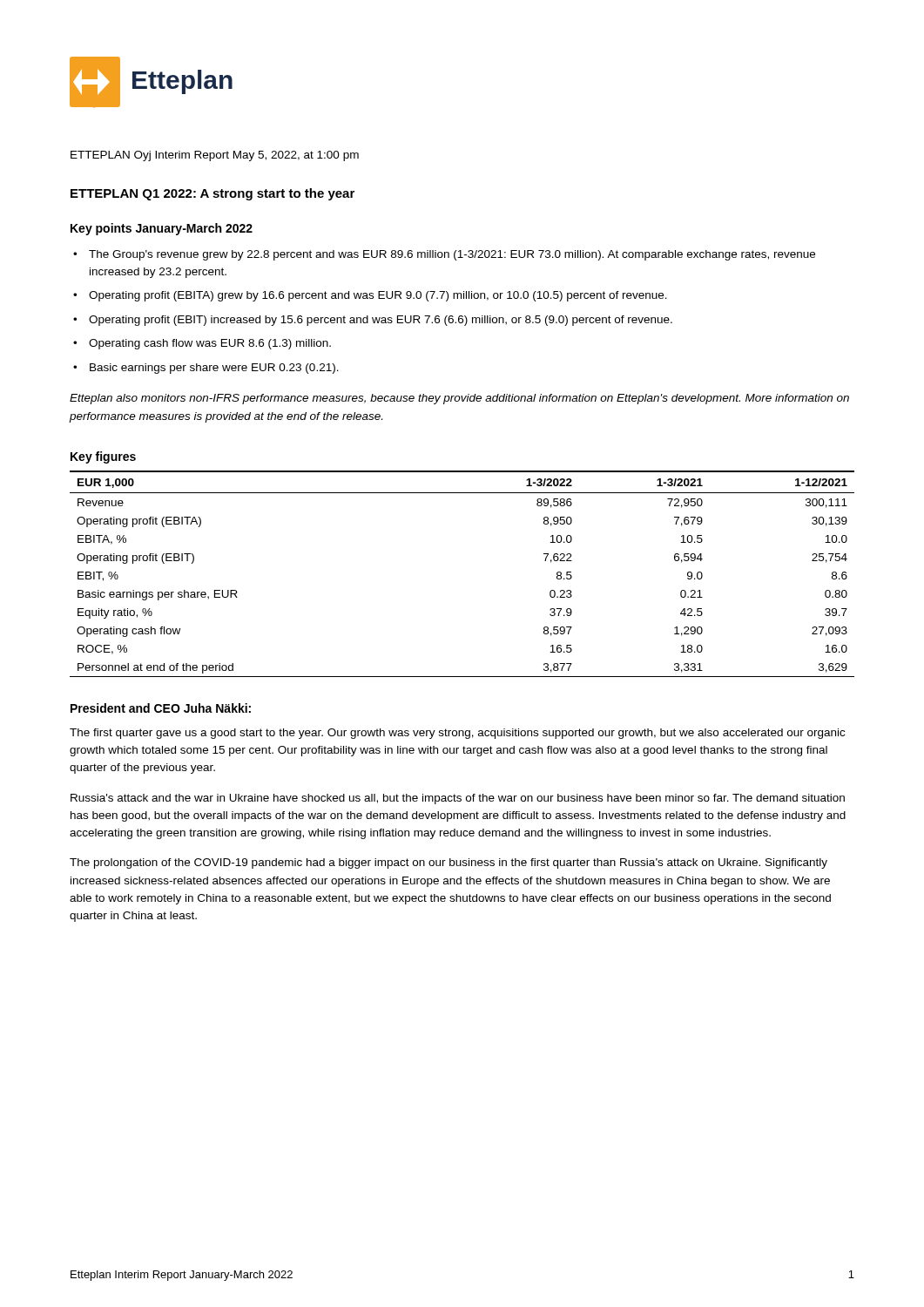Click on the block starting "President and CEO"

click(x=161, y=708)
